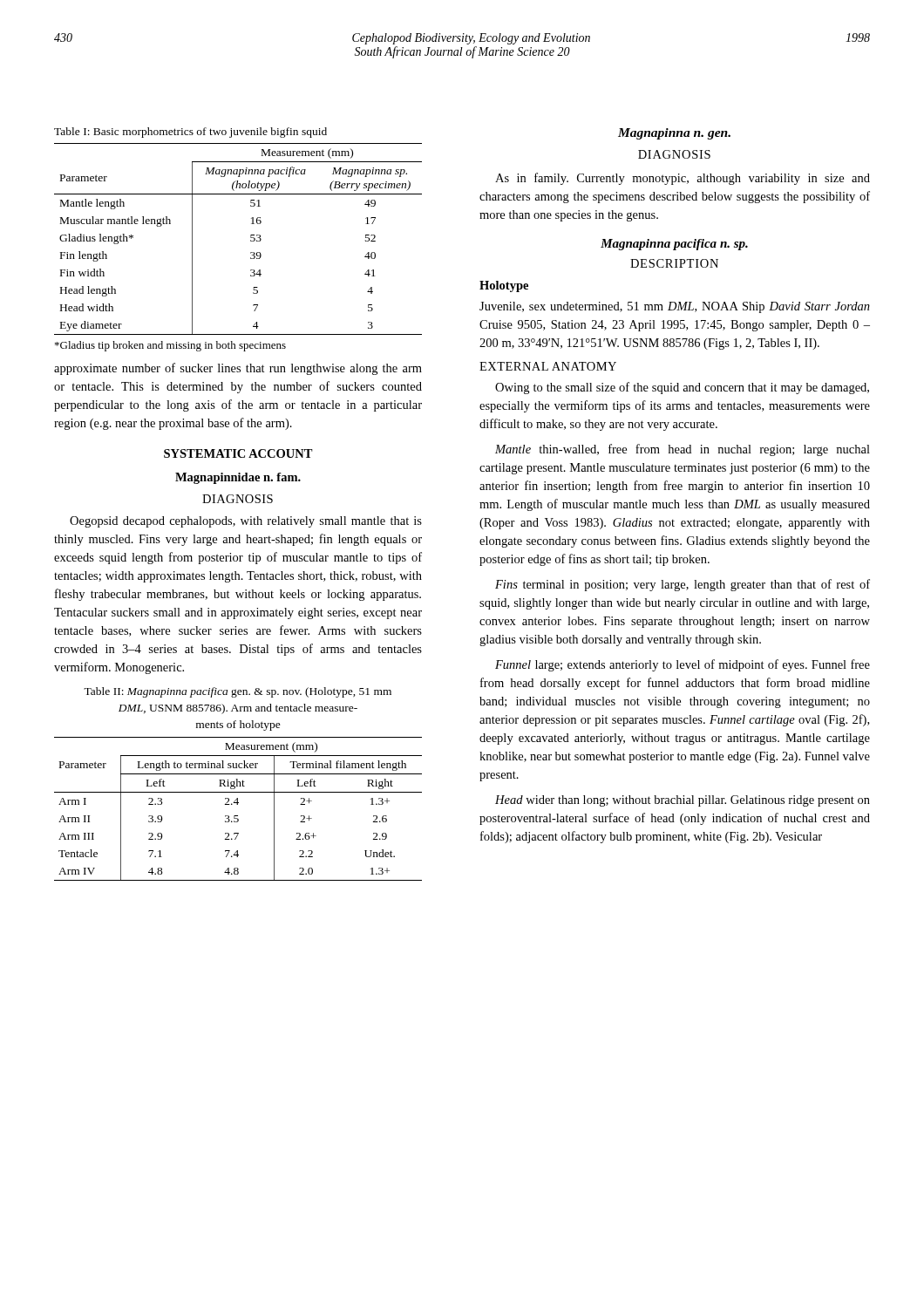
Task: Click on the table containing "Head width"
Action: coord(238,239)
